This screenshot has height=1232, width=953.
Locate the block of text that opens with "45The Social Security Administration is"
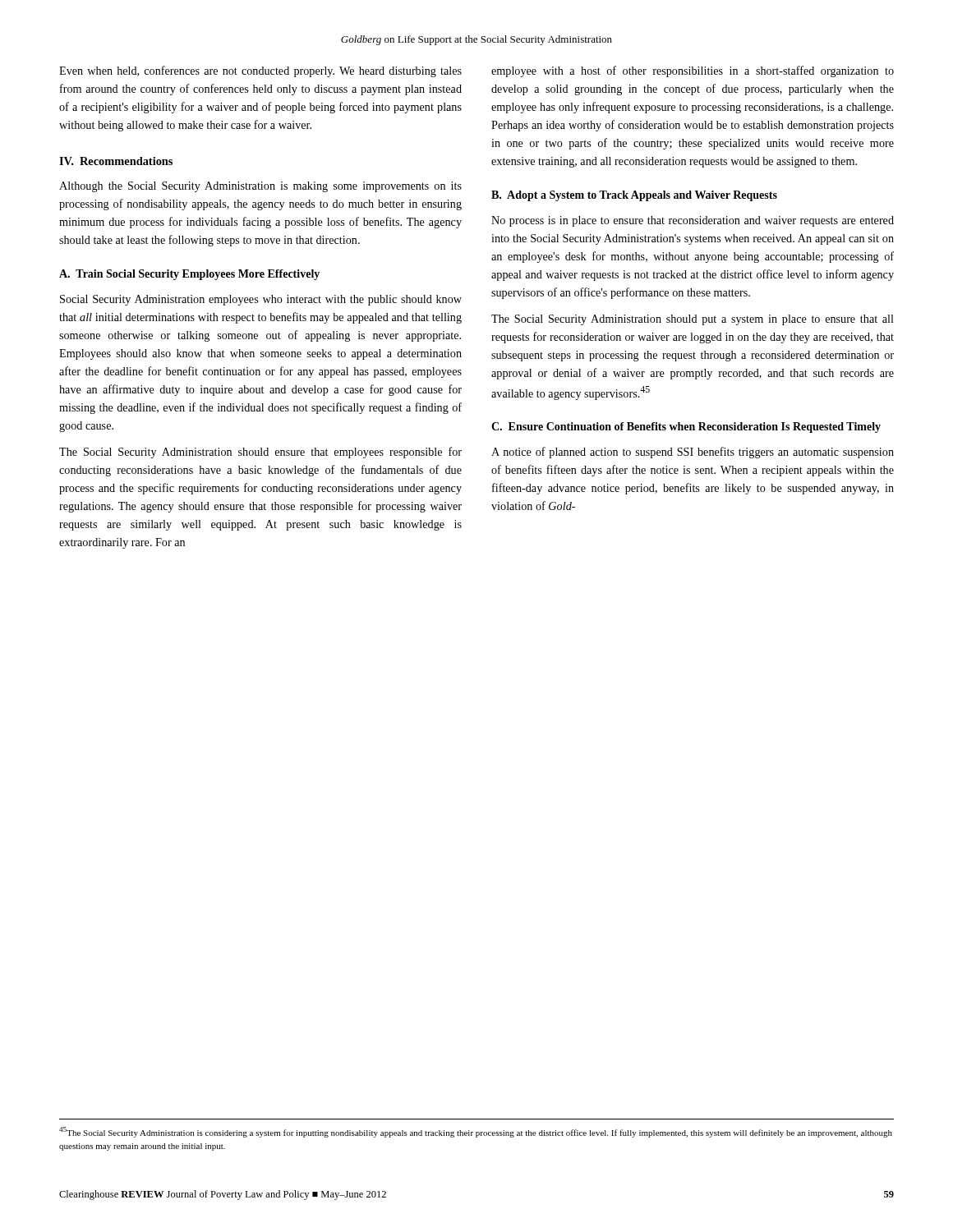476,1138
